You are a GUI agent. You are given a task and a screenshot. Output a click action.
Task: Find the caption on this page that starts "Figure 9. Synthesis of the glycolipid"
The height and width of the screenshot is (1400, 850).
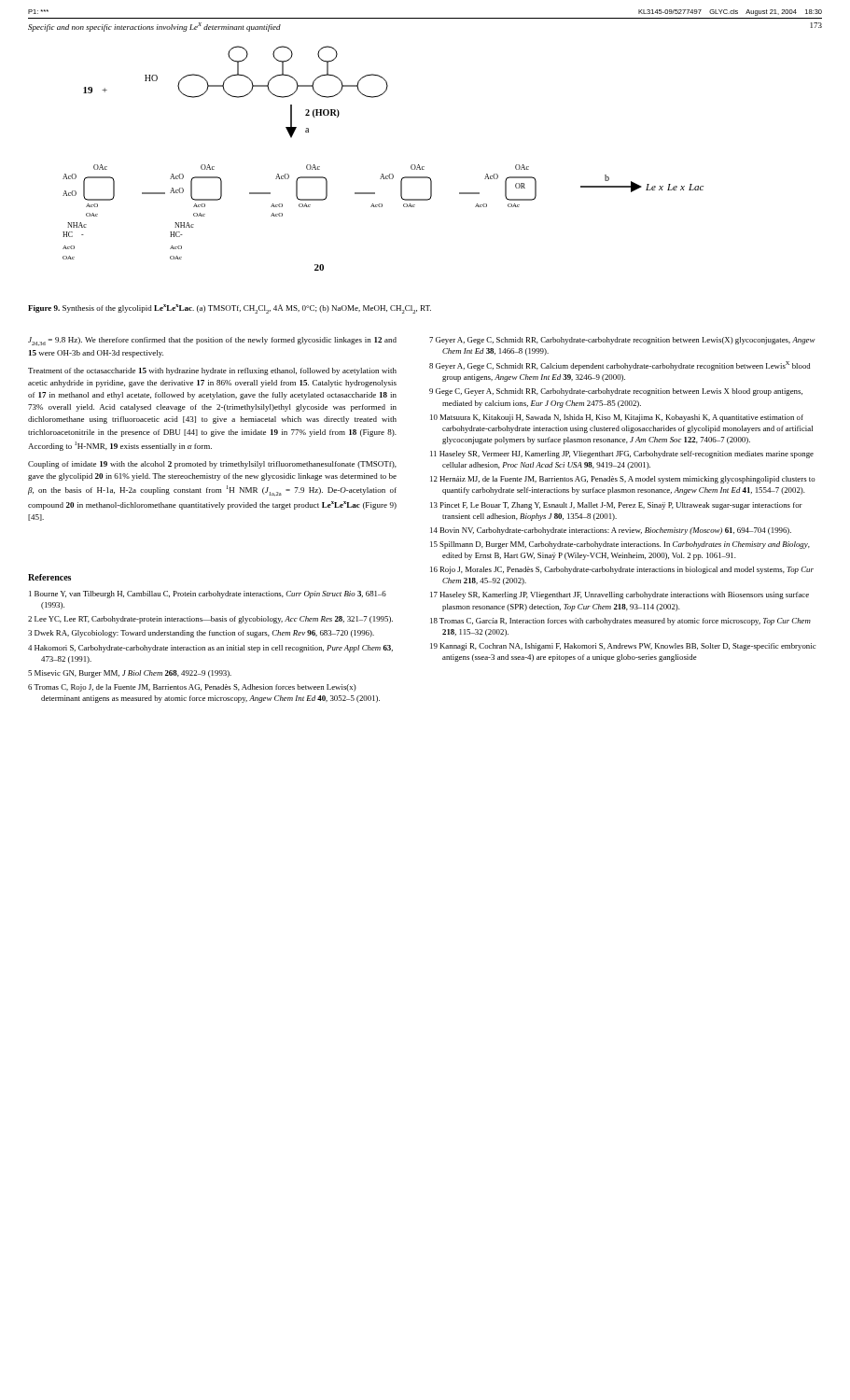(230, 308)
